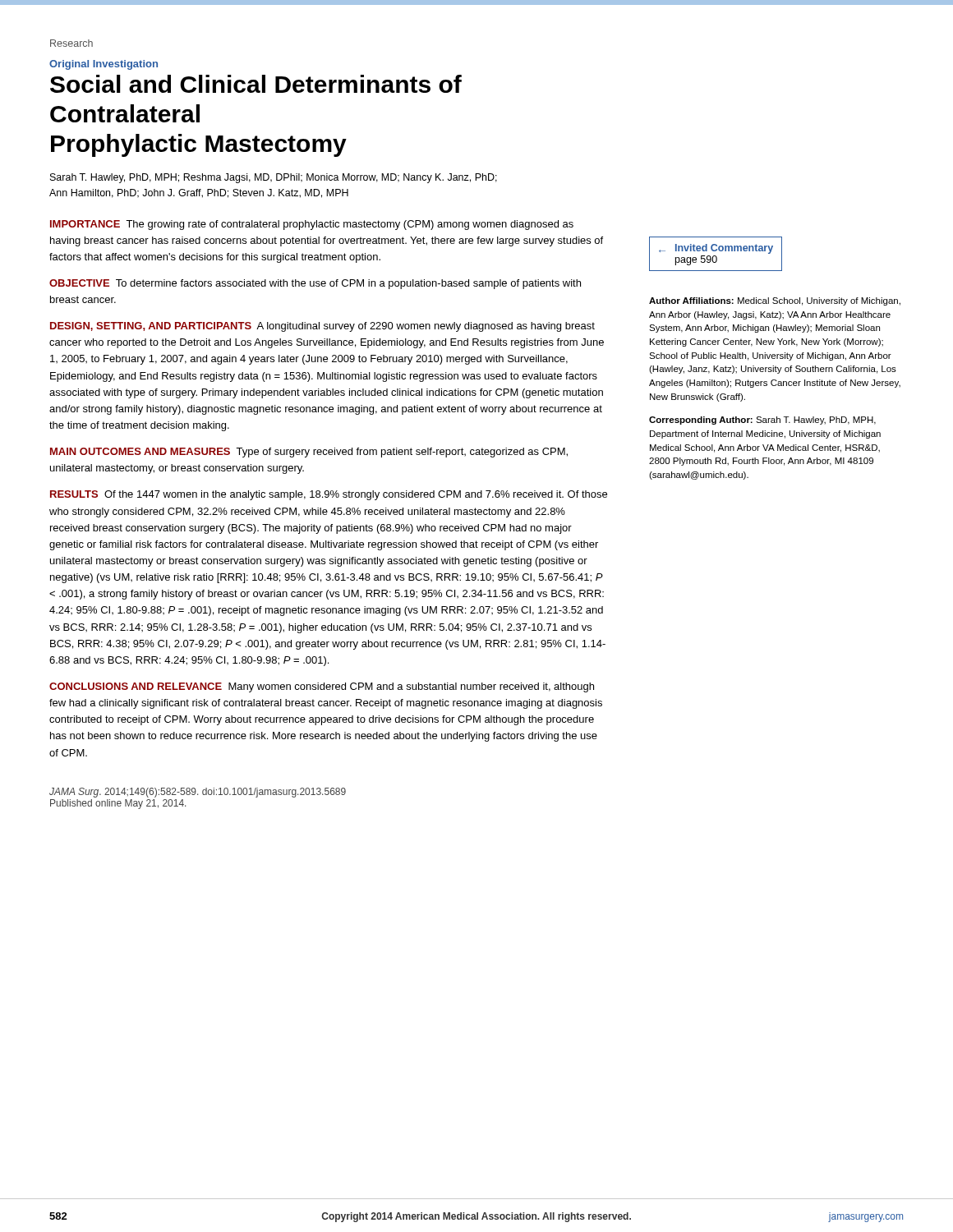953x1232 pixels.
Task: Click on the text block that reads "Conclusions and Relevance Many women considered CPM"
Action: (326, 719)
